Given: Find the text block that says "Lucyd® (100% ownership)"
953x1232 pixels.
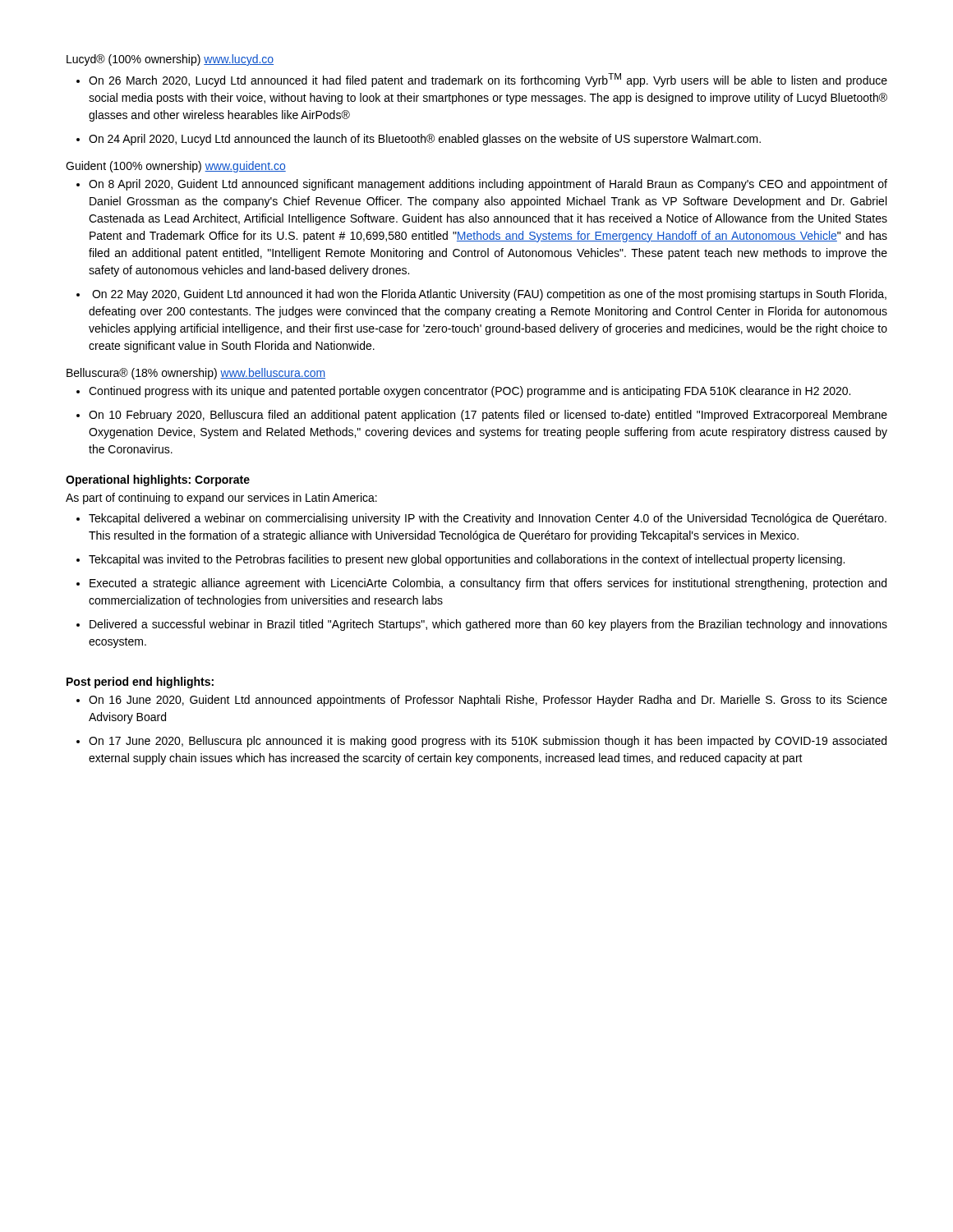Looking at the screenshot, I should (x=170, y=59).
